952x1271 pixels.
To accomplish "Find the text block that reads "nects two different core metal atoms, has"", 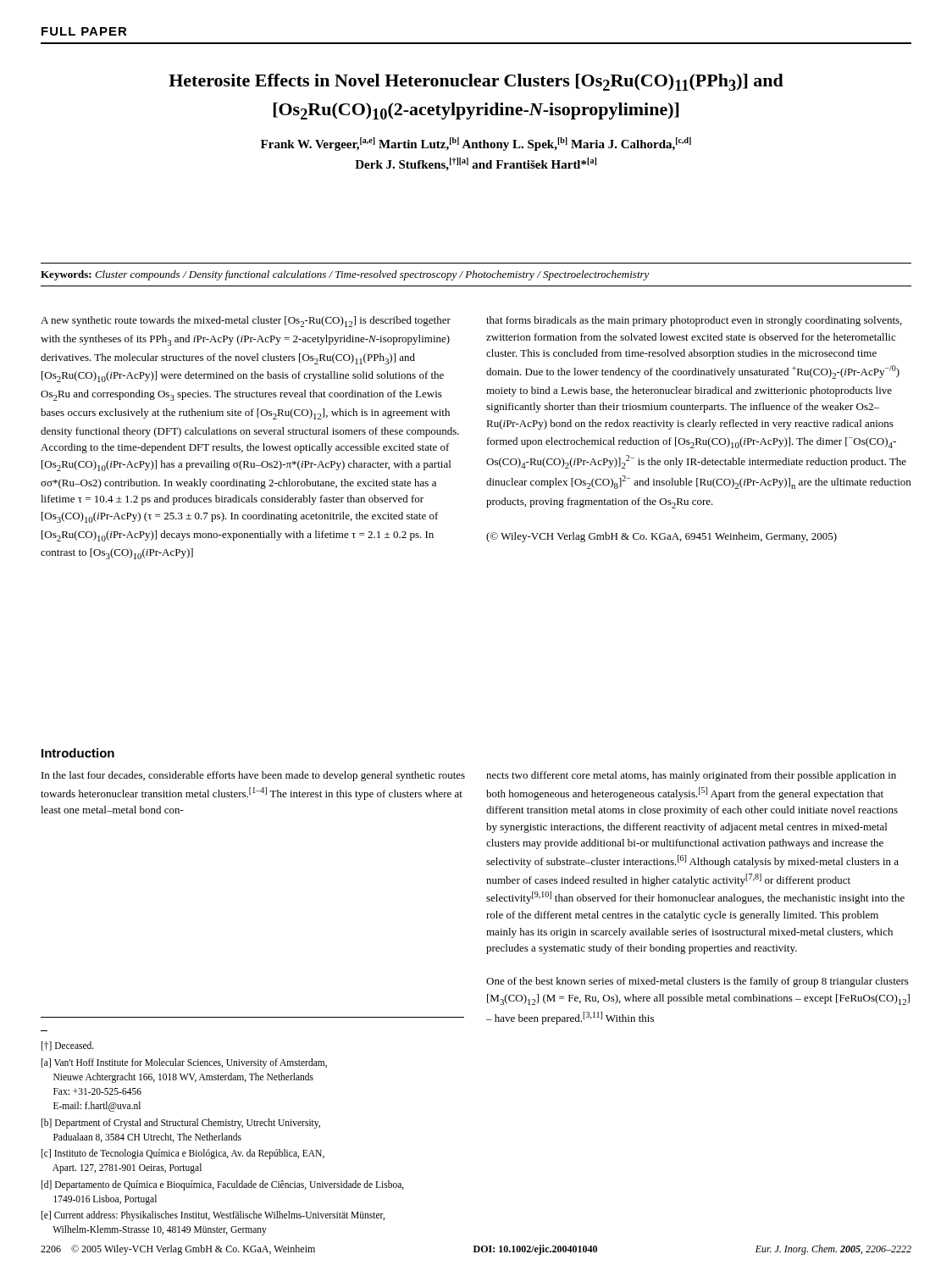I will point(698,896).
